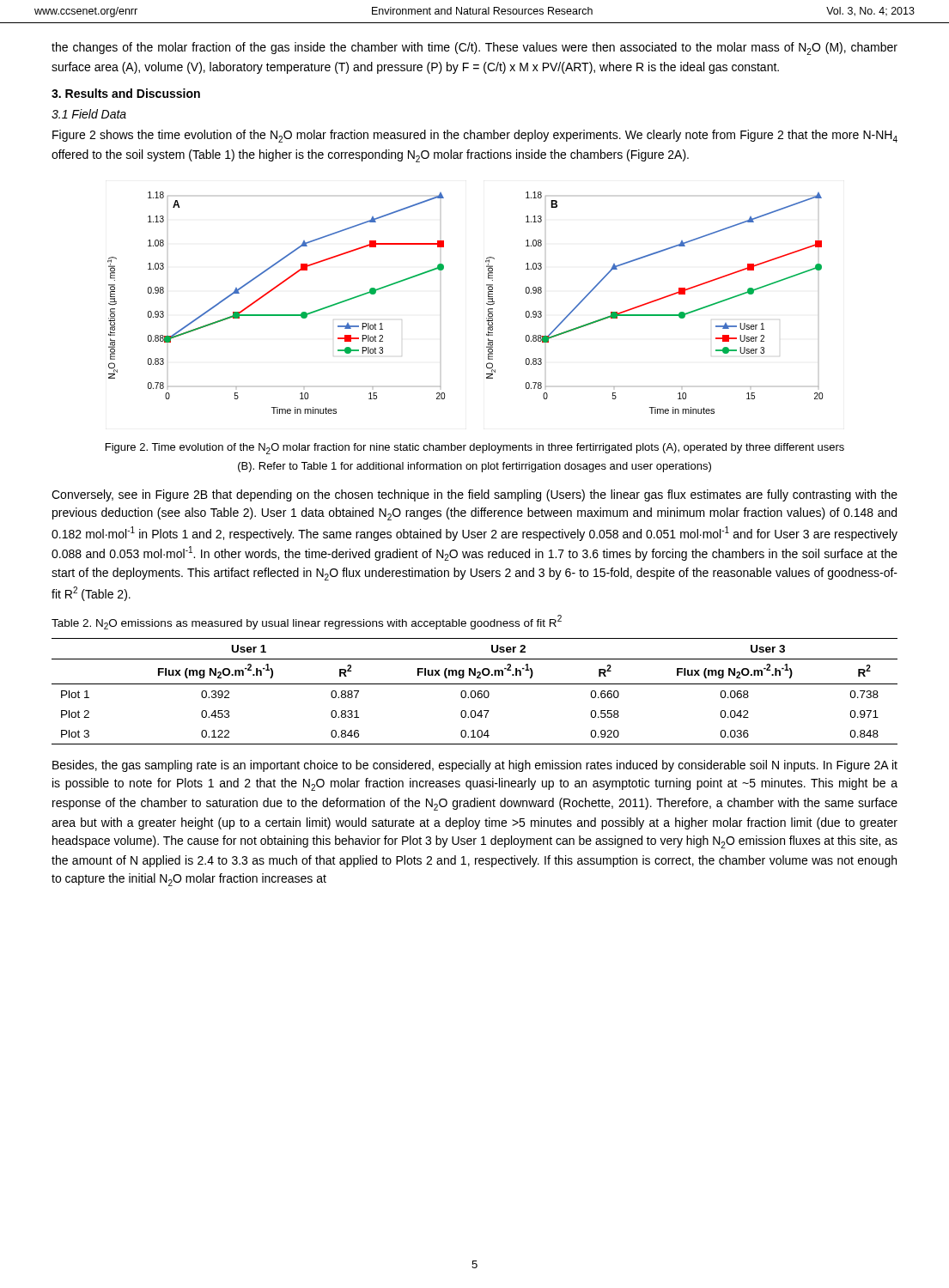Click on the element starting "the changes of the molar fraction of"
The image size is (949, 1288).
click(474, 57)
